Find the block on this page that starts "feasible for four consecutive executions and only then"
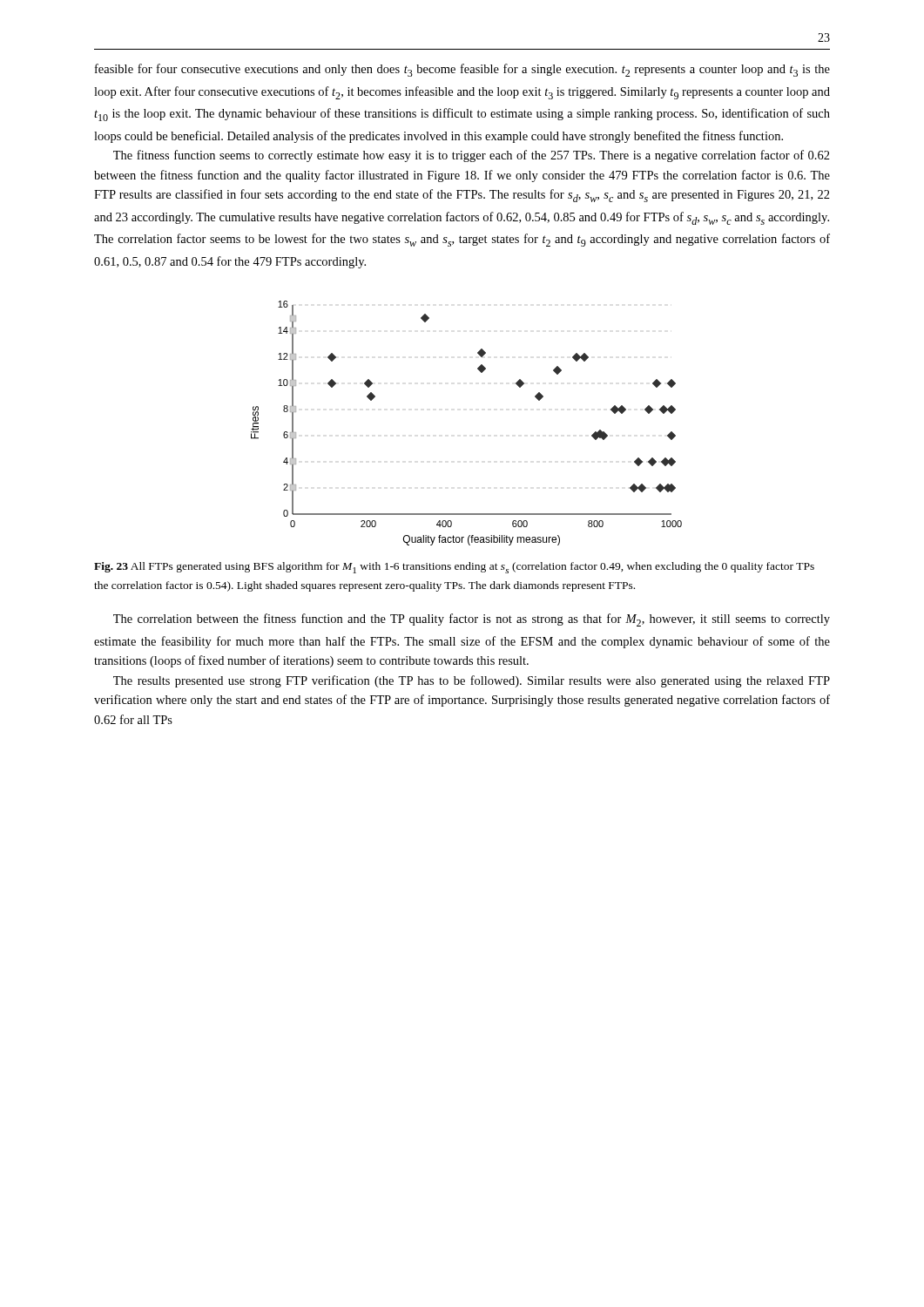Image resolution: width=924 pixels, height=1307 pixels. click(462, 102)
